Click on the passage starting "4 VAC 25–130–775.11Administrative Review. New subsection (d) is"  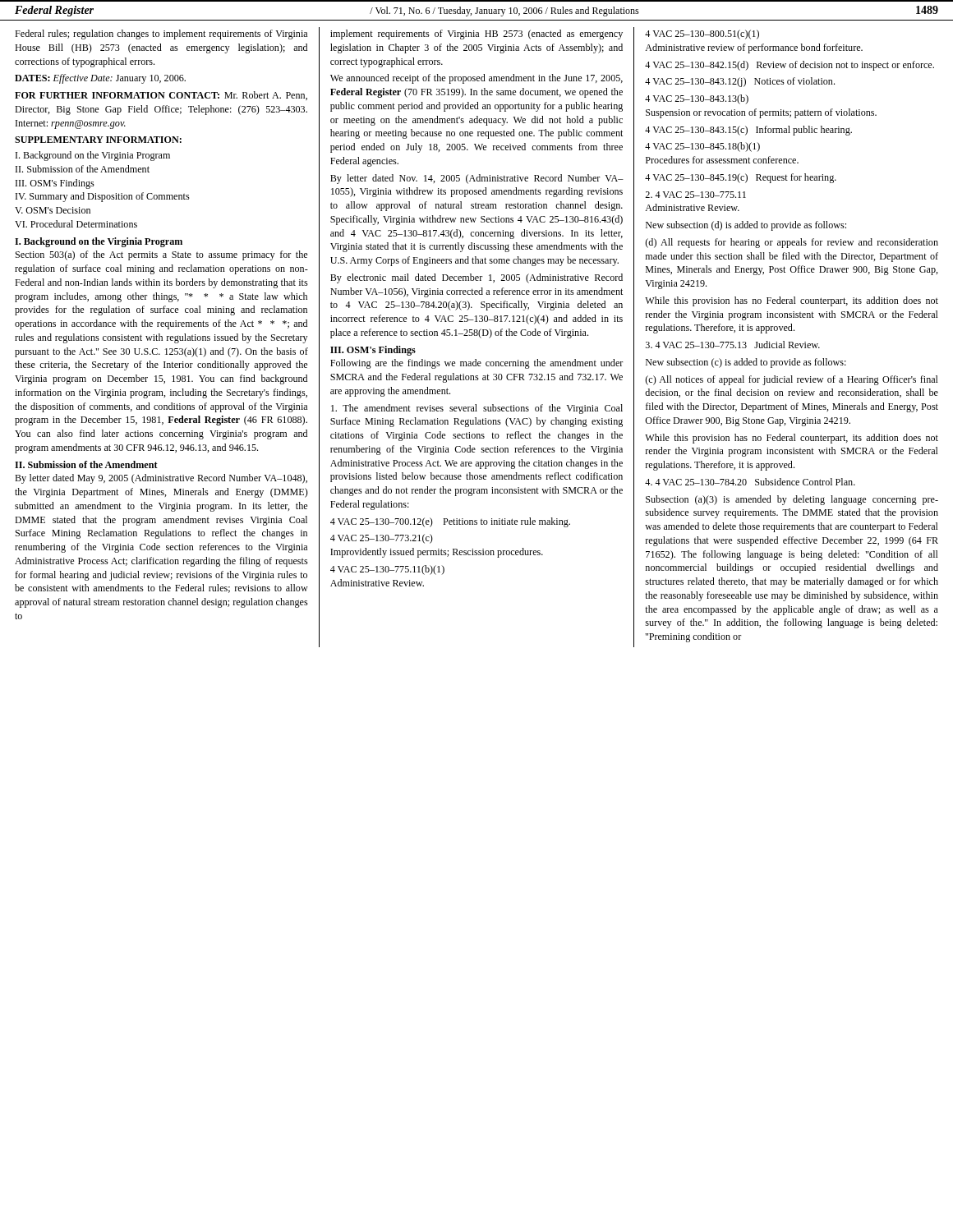(792, 210)
